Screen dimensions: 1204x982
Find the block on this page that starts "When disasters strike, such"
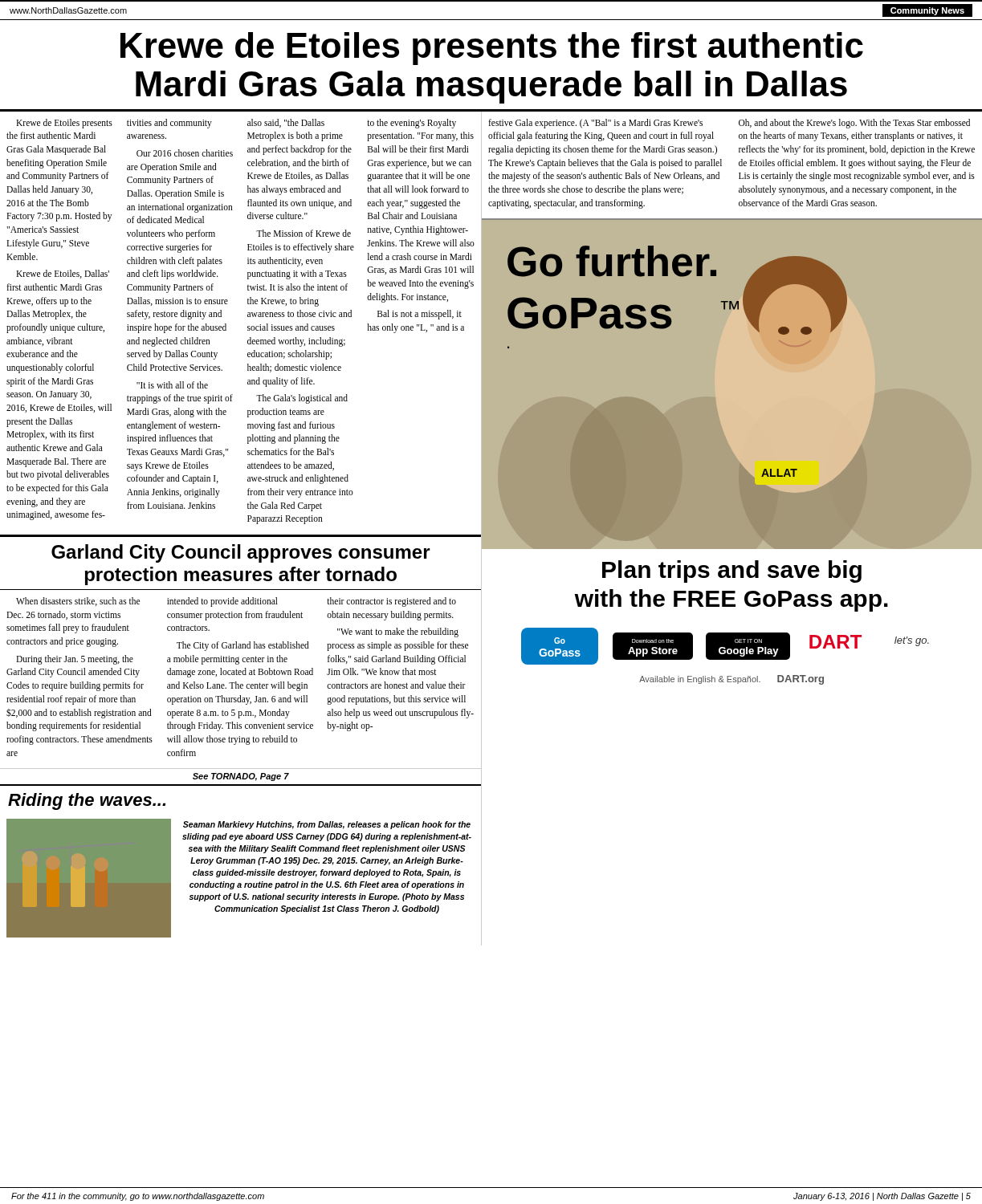pyautogui.click(x=80, y=677)
